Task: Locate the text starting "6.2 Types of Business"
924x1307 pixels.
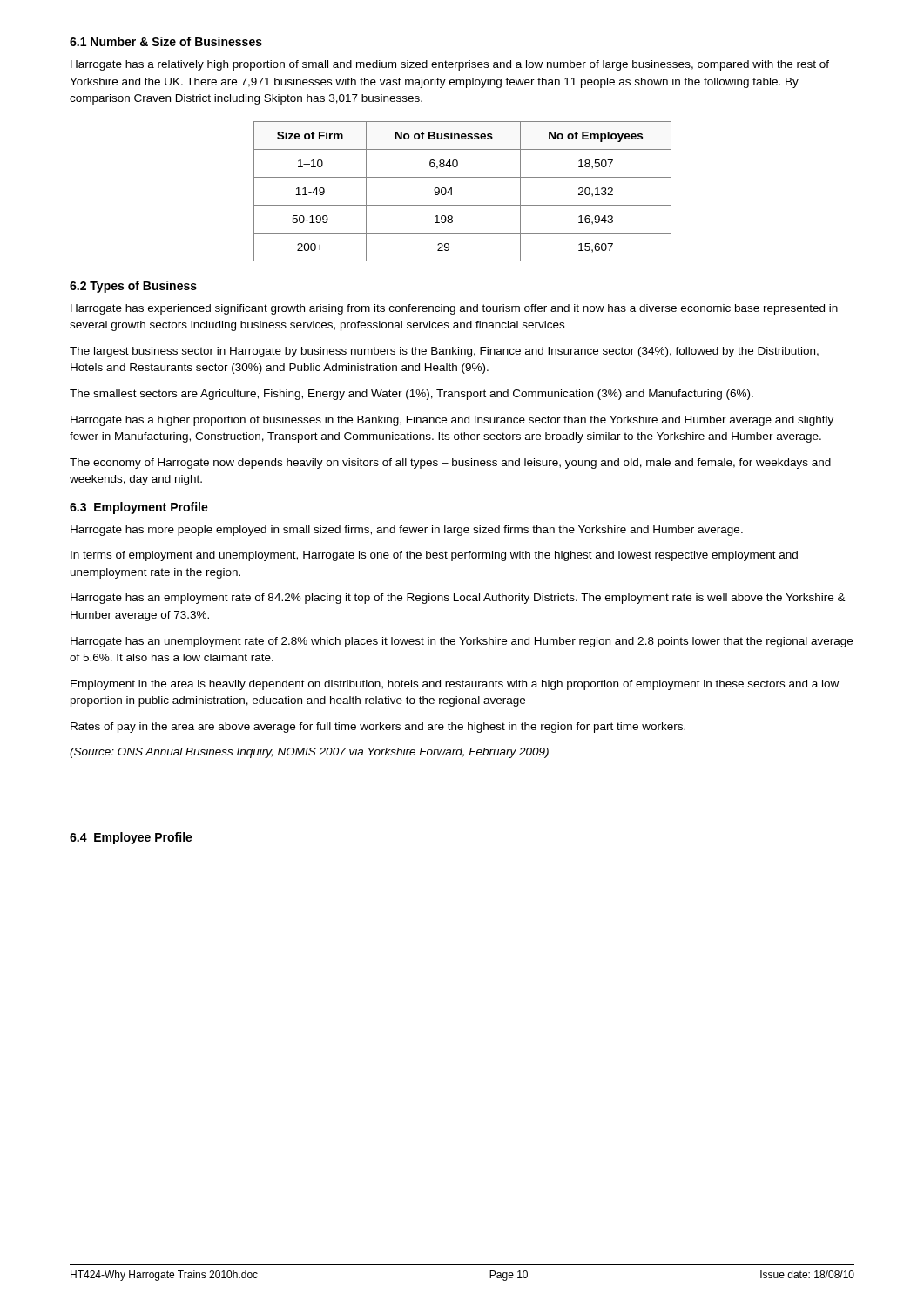Action: [133, 286]
